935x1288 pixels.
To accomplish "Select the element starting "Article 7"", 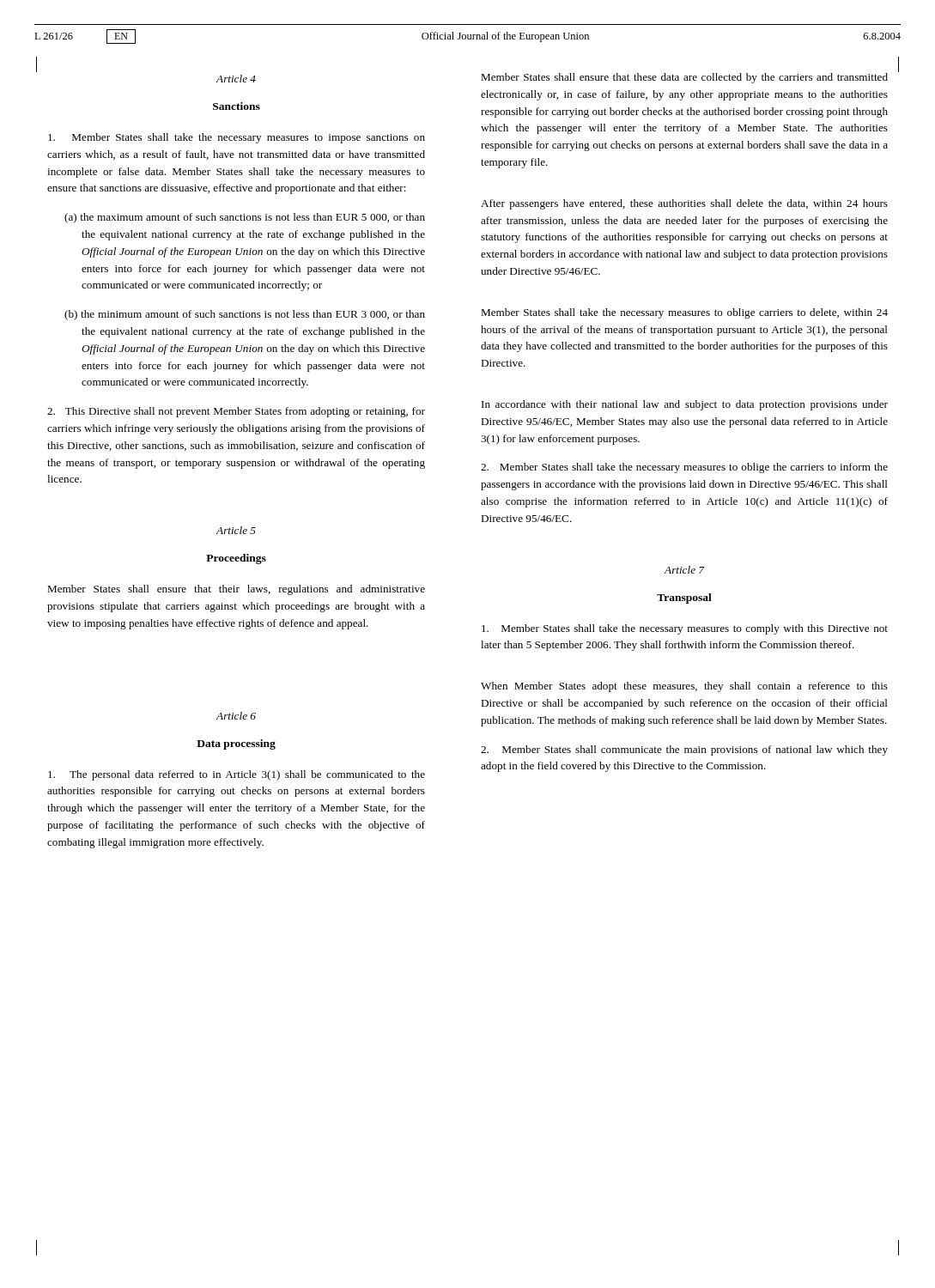I will coord(684,569).
